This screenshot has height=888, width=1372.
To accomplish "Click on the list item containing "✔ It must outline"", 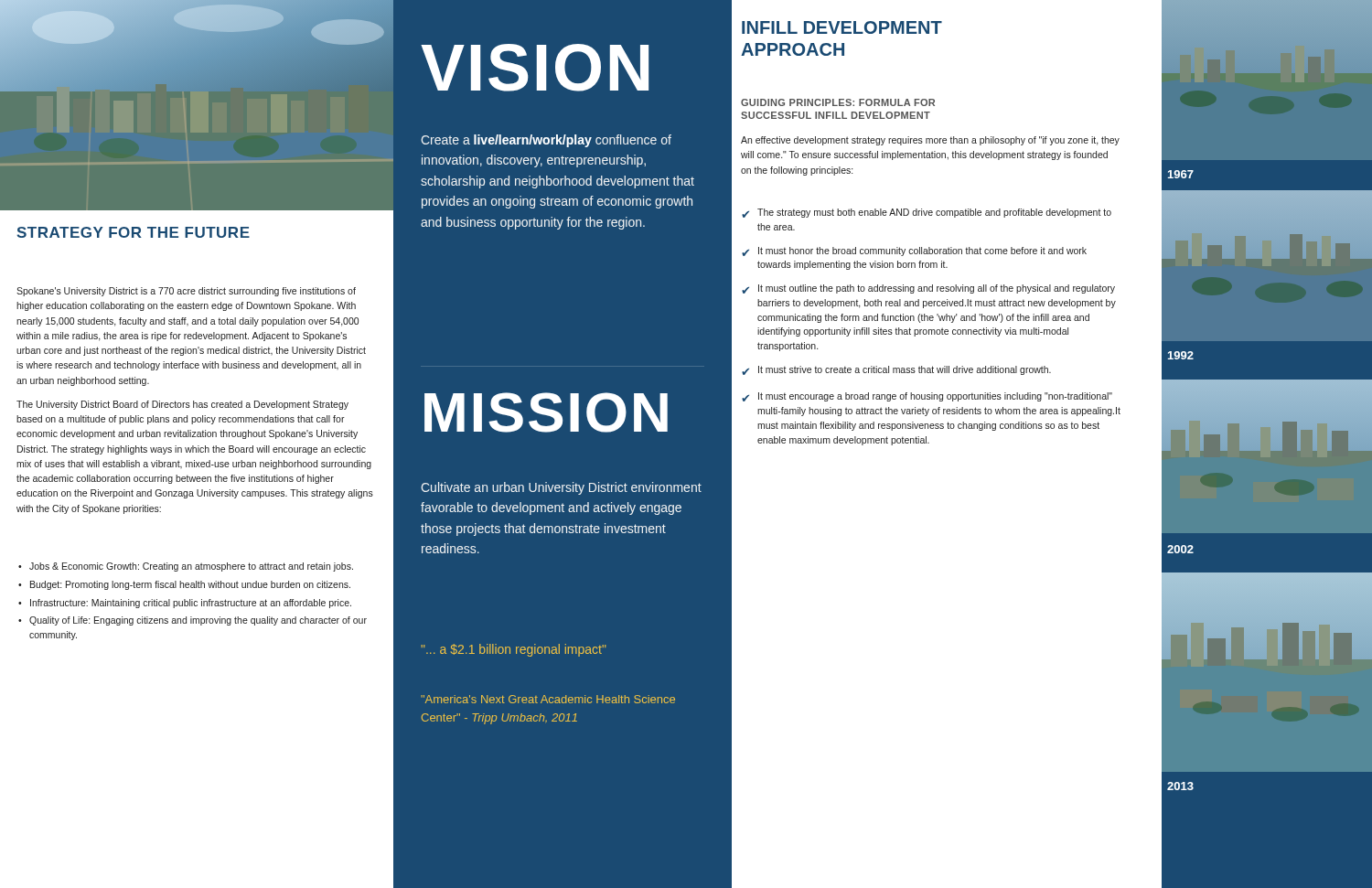I will click(x=931, y=318).
